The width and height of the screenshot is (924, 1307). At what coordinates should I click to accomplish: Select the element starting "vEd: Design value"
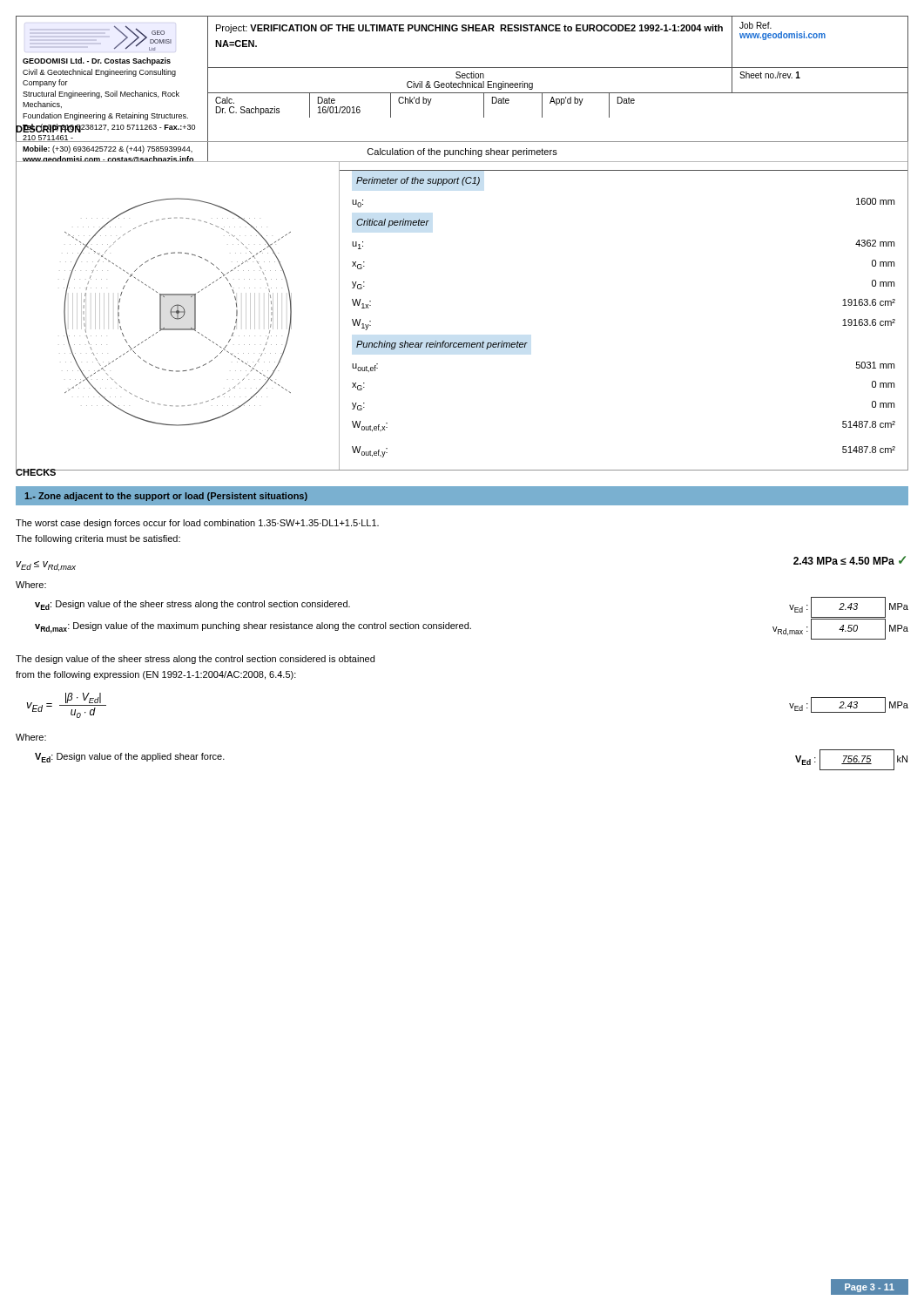point(206,605)
